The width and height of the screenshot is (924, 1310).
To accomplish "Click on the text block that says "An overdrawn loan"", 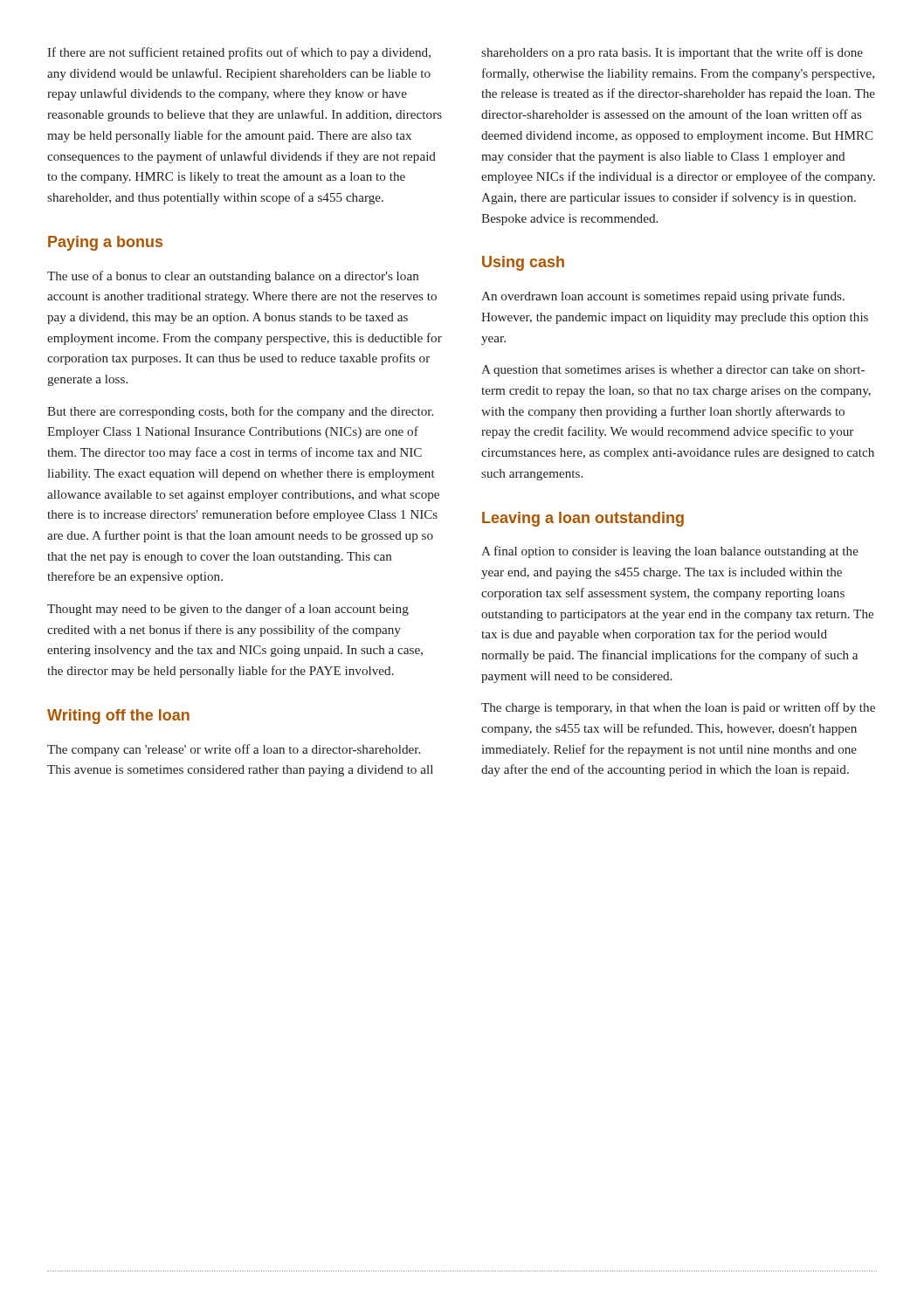I will [x=679, y=317].
